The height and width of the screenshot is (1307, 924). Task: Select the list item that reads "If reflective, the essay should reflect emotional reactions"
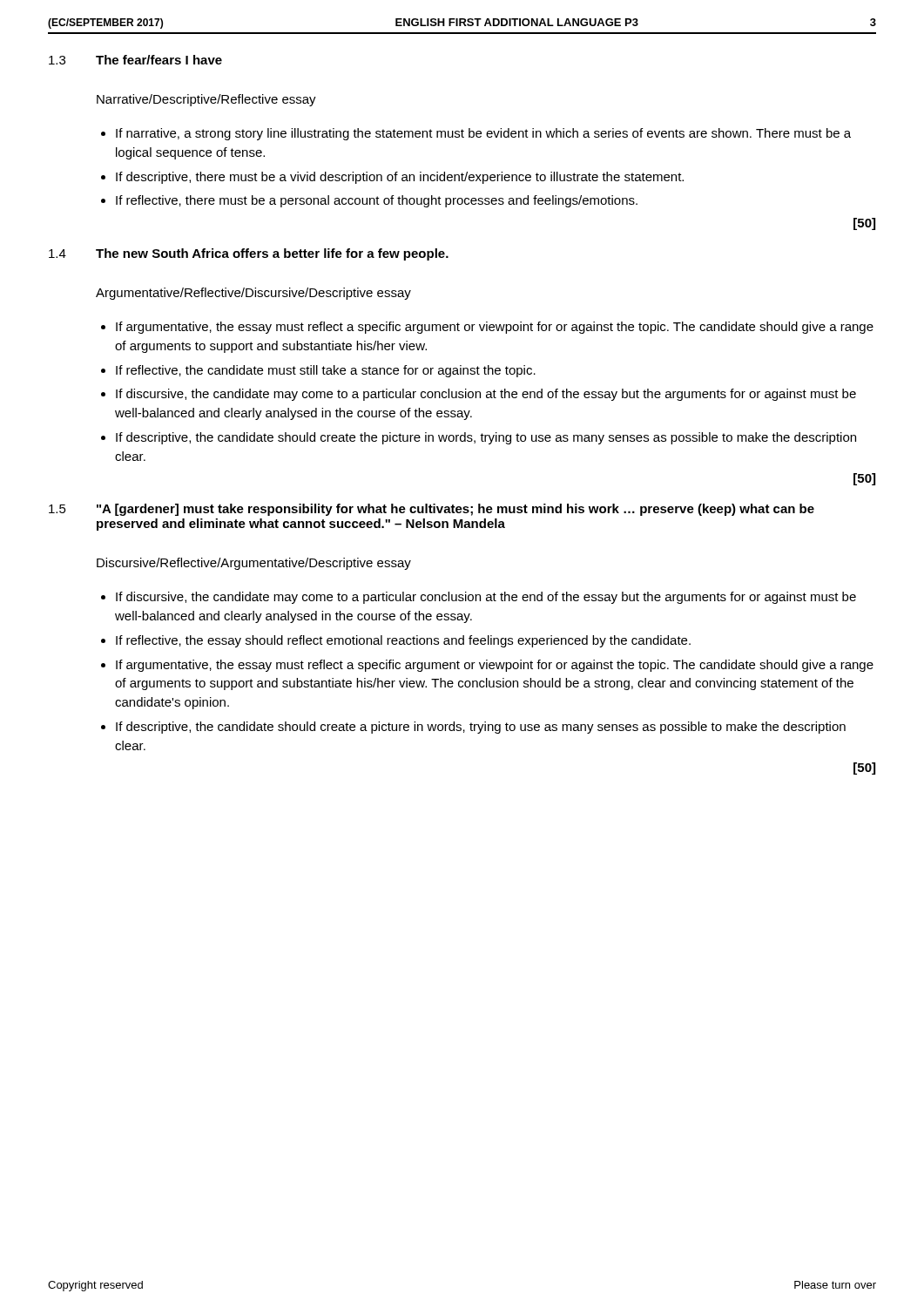(x=403, y=640)
